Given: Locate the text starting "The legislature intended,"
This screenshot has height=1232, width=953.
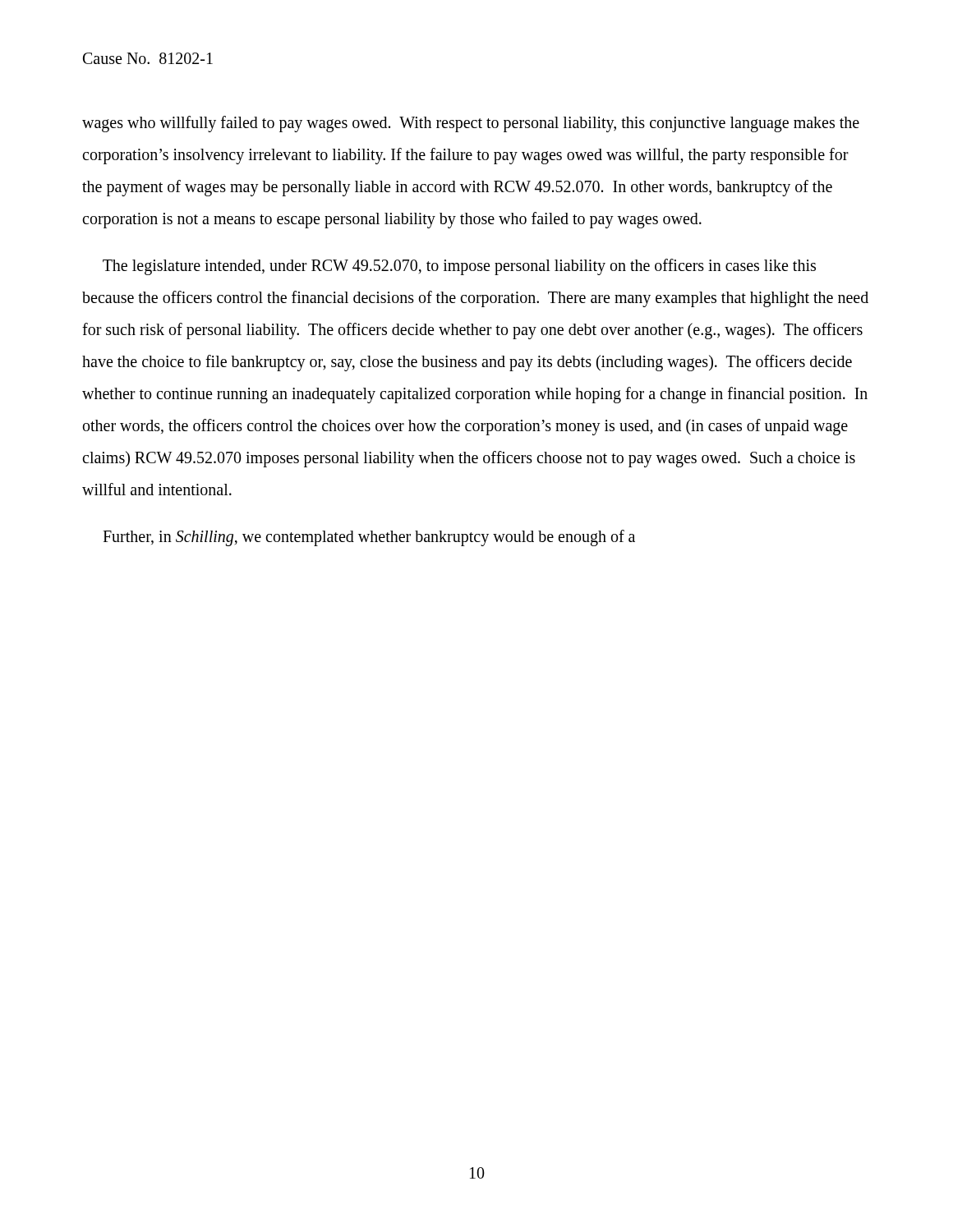Looking at the screenshot, I should click(x=475, y=377).
